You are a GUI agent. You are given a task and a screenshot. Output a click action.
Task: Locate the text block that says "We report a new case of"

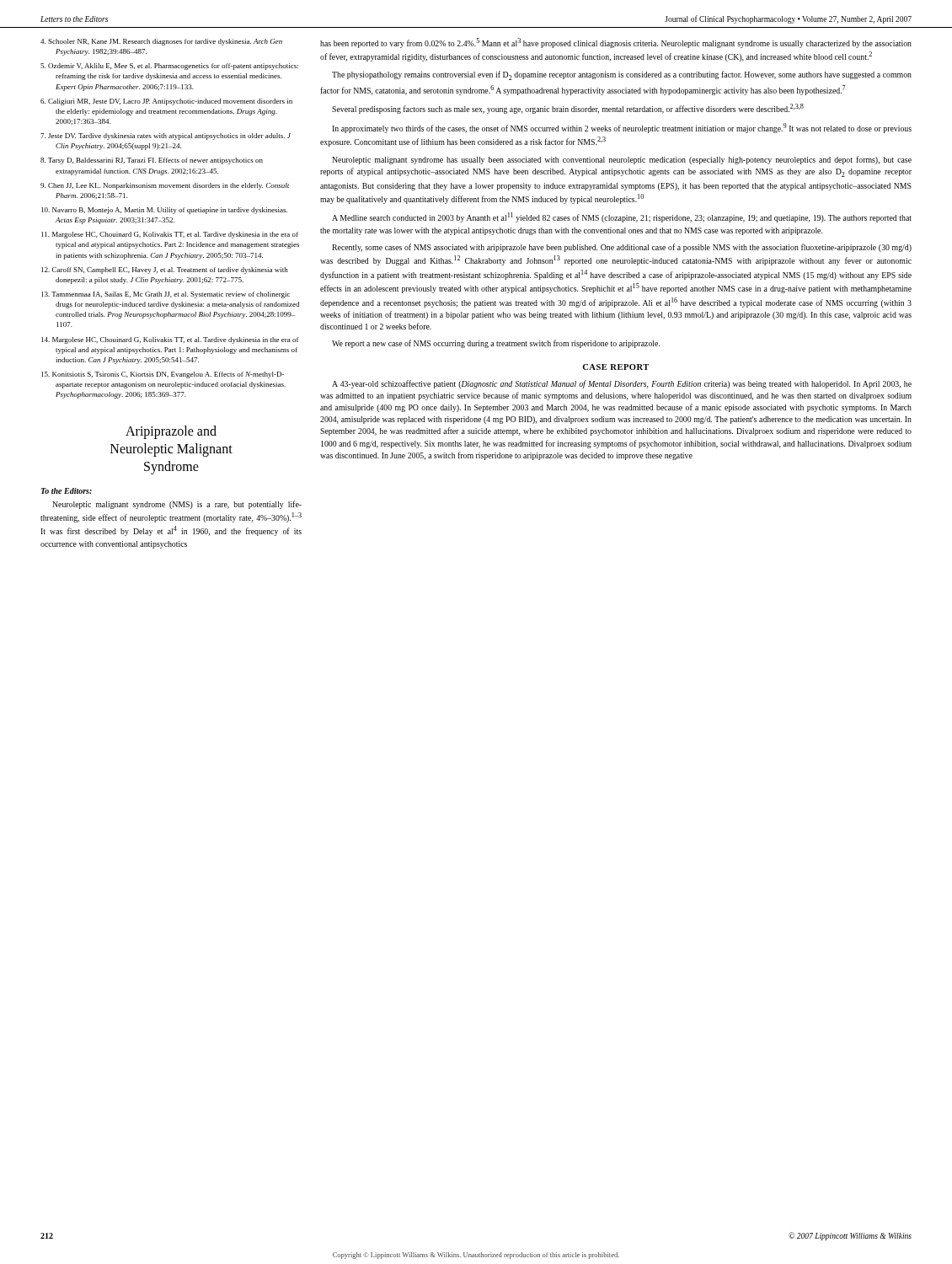(x=496, y=344)
